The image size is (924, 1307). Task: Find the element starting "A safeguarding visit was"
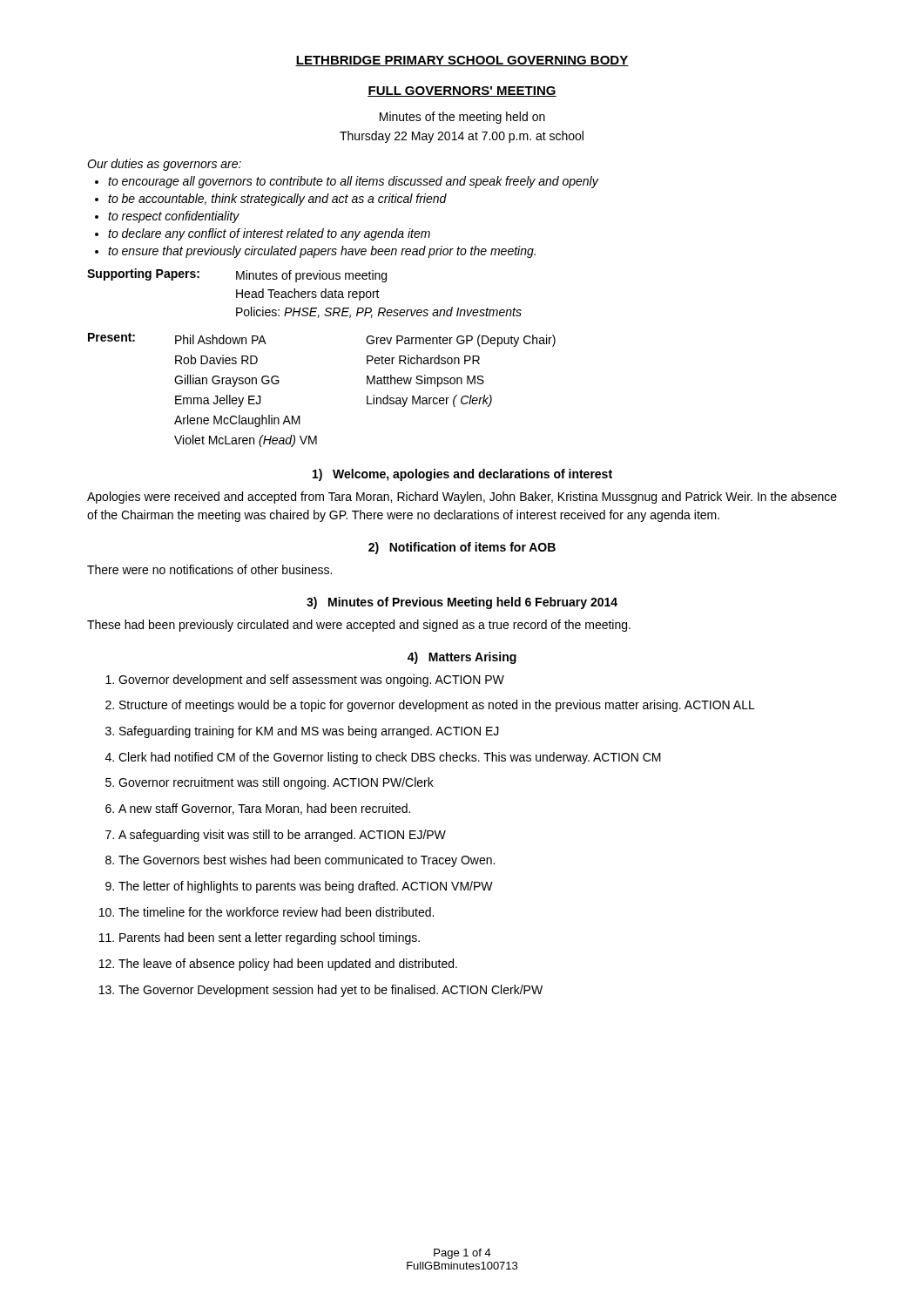pyautogui.click(x=276, y=836)
